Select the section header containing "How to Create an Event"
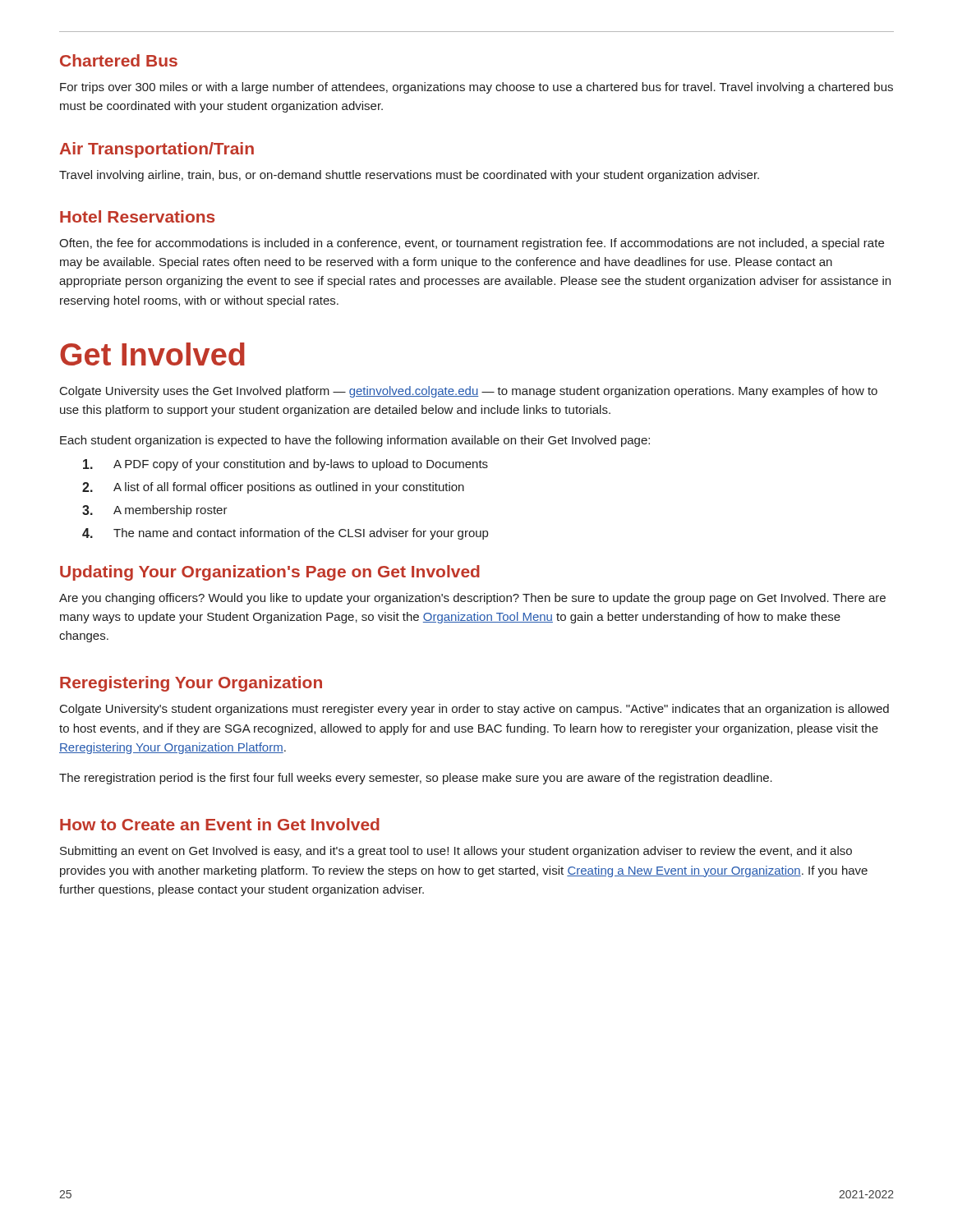 220,824
